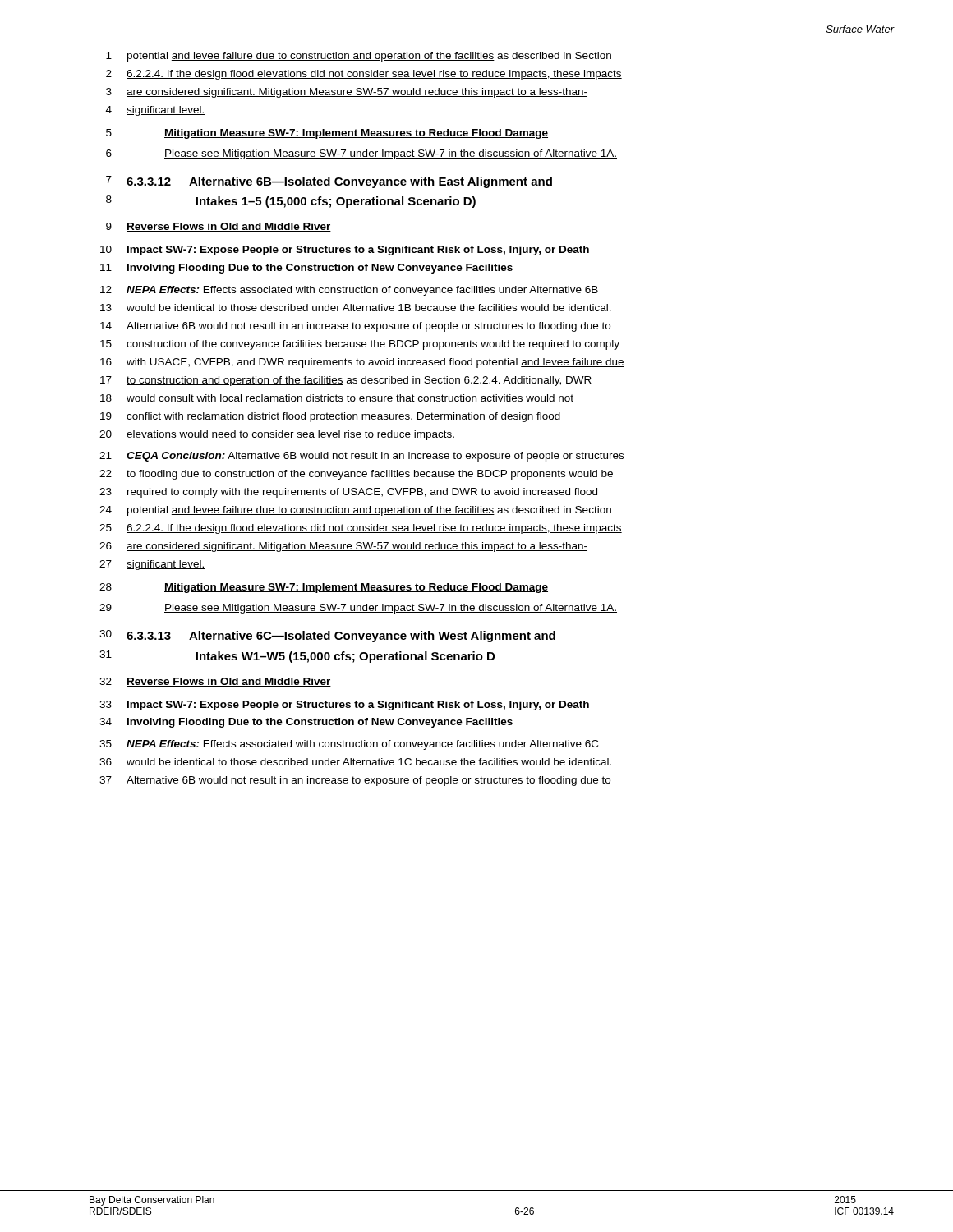Select the element starting "32 Reverse Flows in Old and Middle"
The width and height of the screenshot is (953, 1232).
coord(215,682)
